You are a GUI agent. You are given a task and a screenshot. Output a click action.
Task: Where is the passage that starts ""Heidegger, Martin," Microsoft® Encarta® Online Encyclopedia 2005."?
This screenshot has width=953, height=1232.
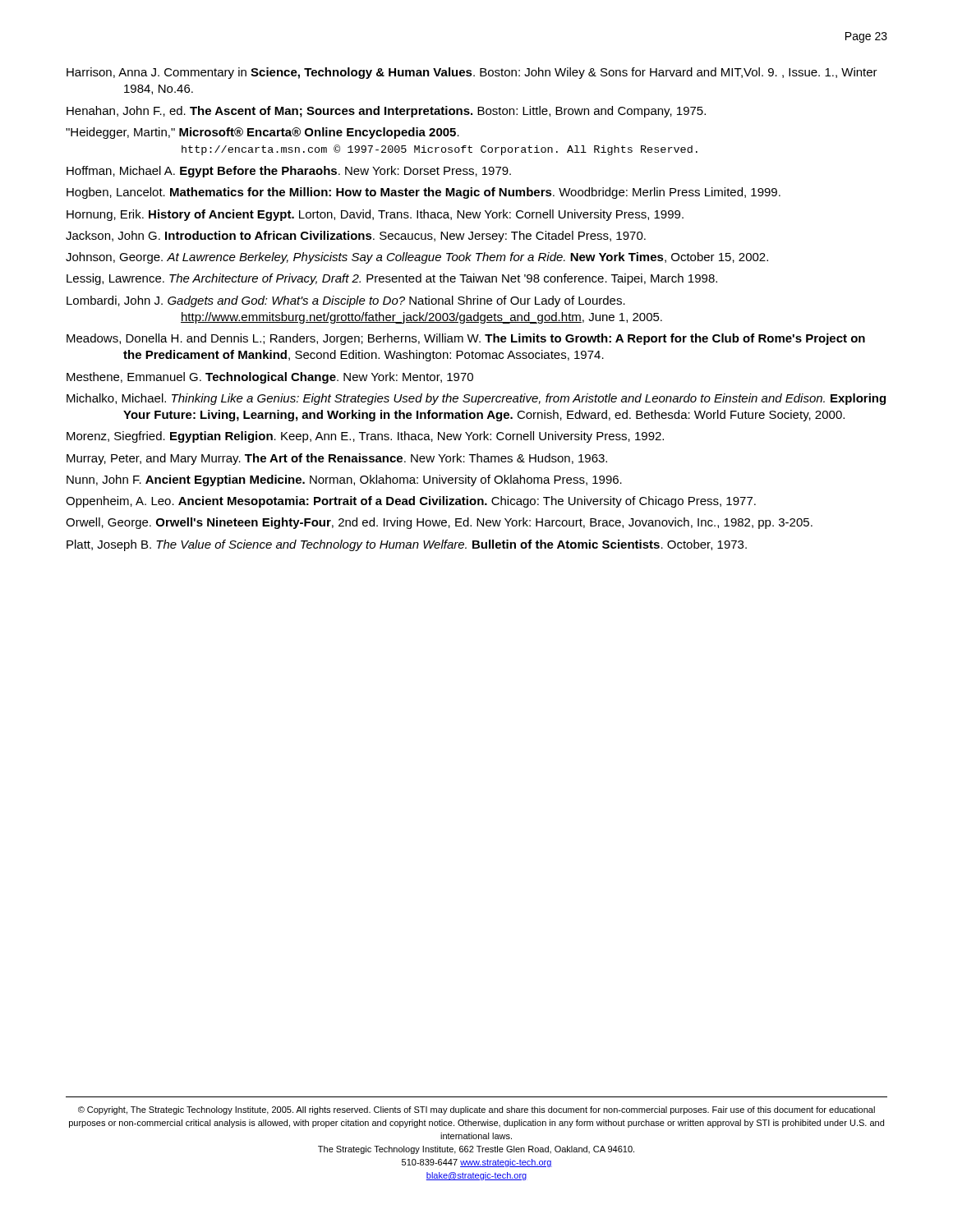click(x=476, y=141)
